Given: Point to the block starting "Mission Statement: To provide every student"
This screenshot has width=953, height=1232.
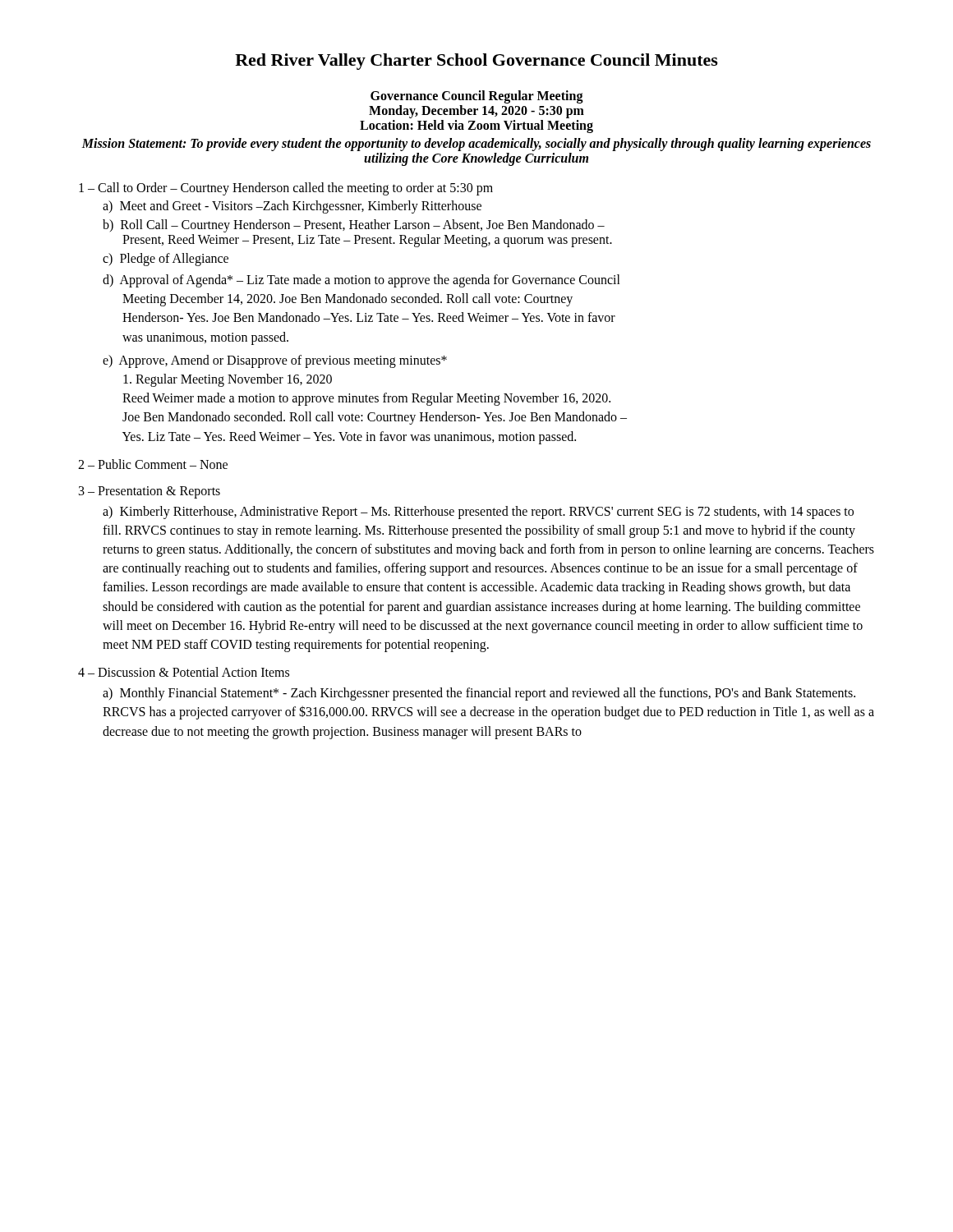Looking at the screenshot, I should 476,151.
